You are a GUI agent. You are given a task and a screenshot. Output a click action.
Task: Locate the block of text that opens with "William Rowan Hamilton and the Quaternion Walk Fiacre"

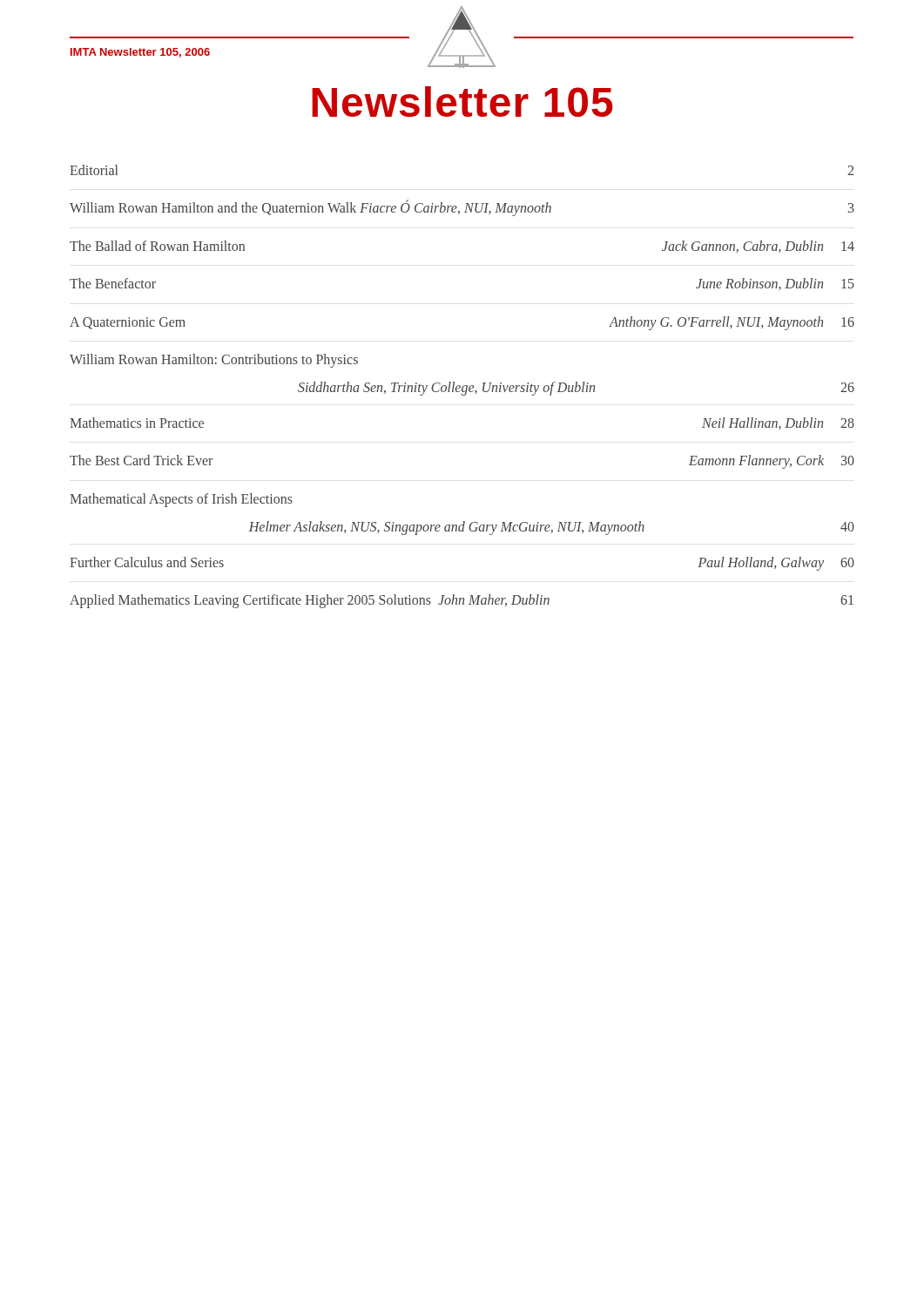(x=462, y=209)
